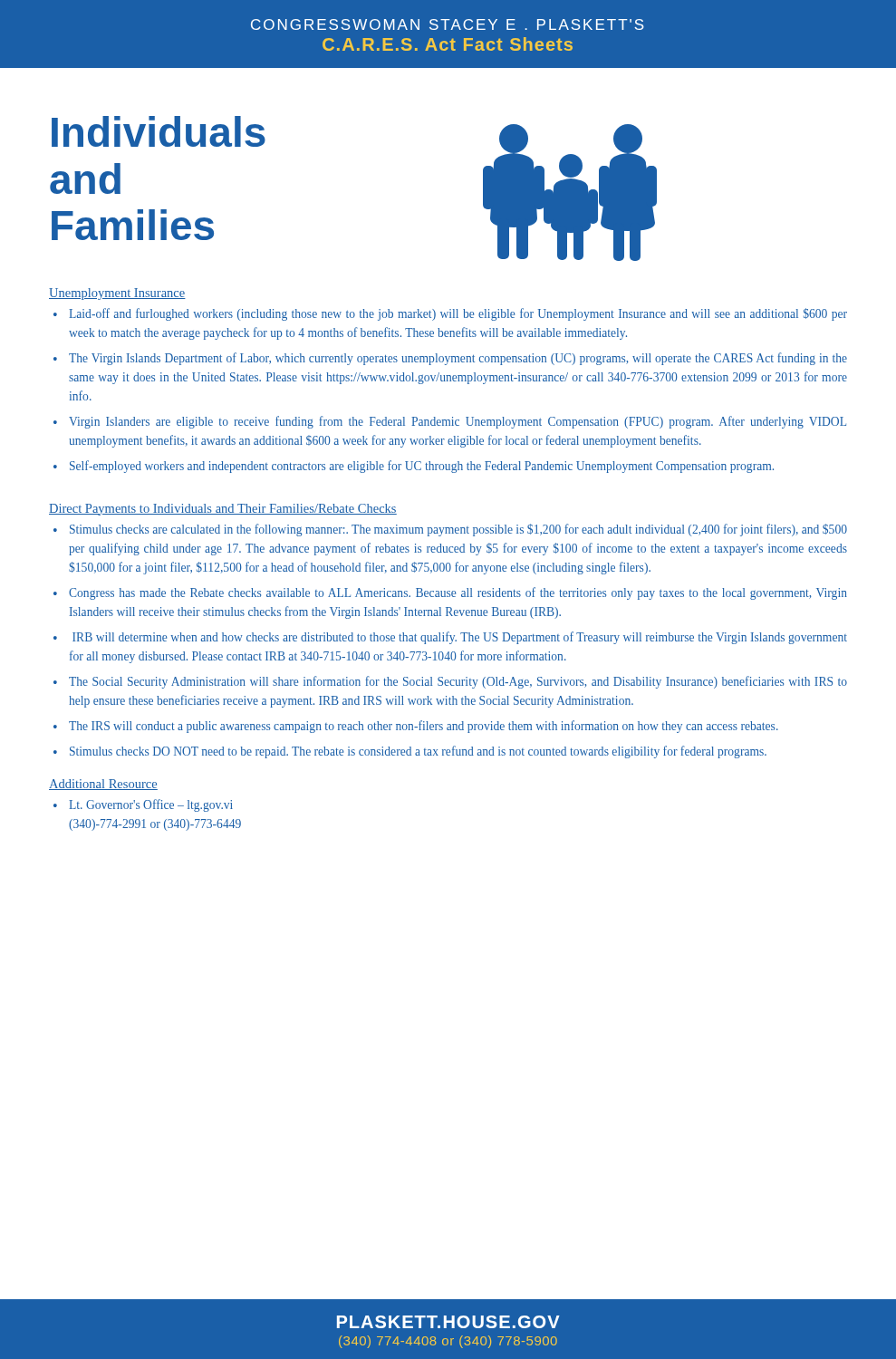This screenshot has height=1359, width=896.
Task: Find the block on this page that starts "The IRS will conduct a"
Action: pos(424,726)
